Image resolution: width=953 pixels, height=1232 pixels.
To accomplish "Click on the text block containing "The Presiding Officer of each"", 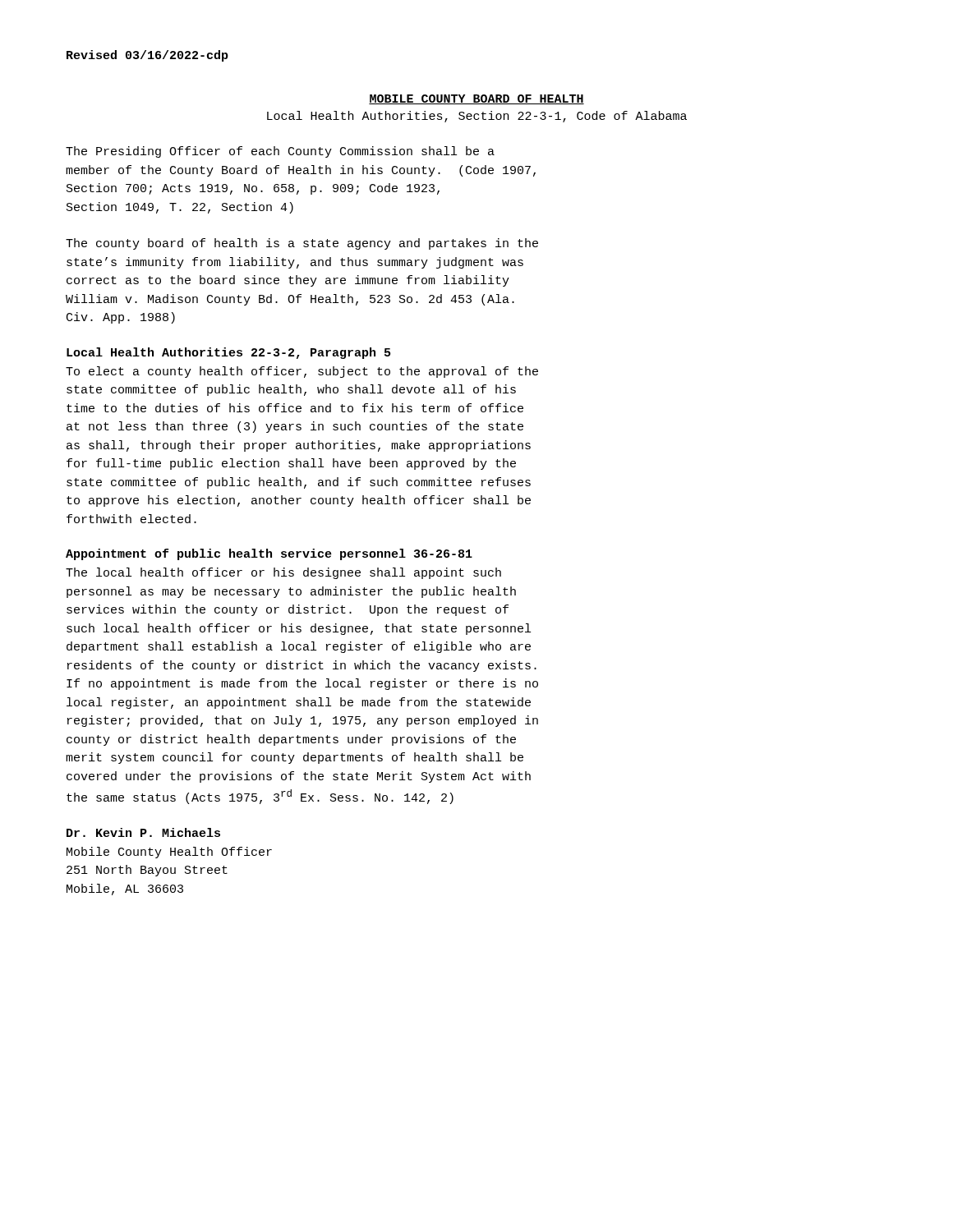I will (x=302, y=180).
